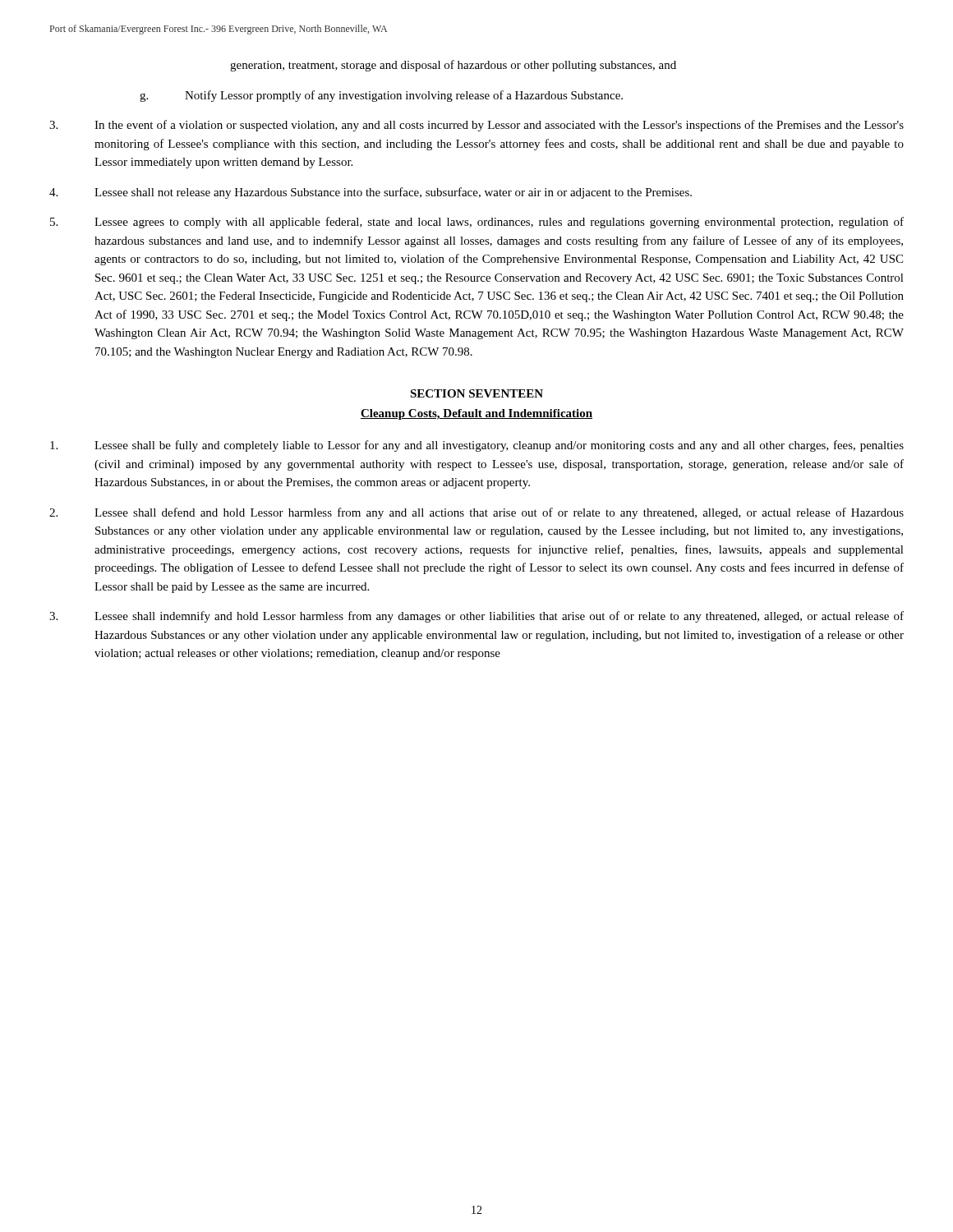The width and height of the screenshot is (953, 1232).
Task: Click on the list item with the text "g. Notify Lessor promptly"
Action: click(522, 95)
